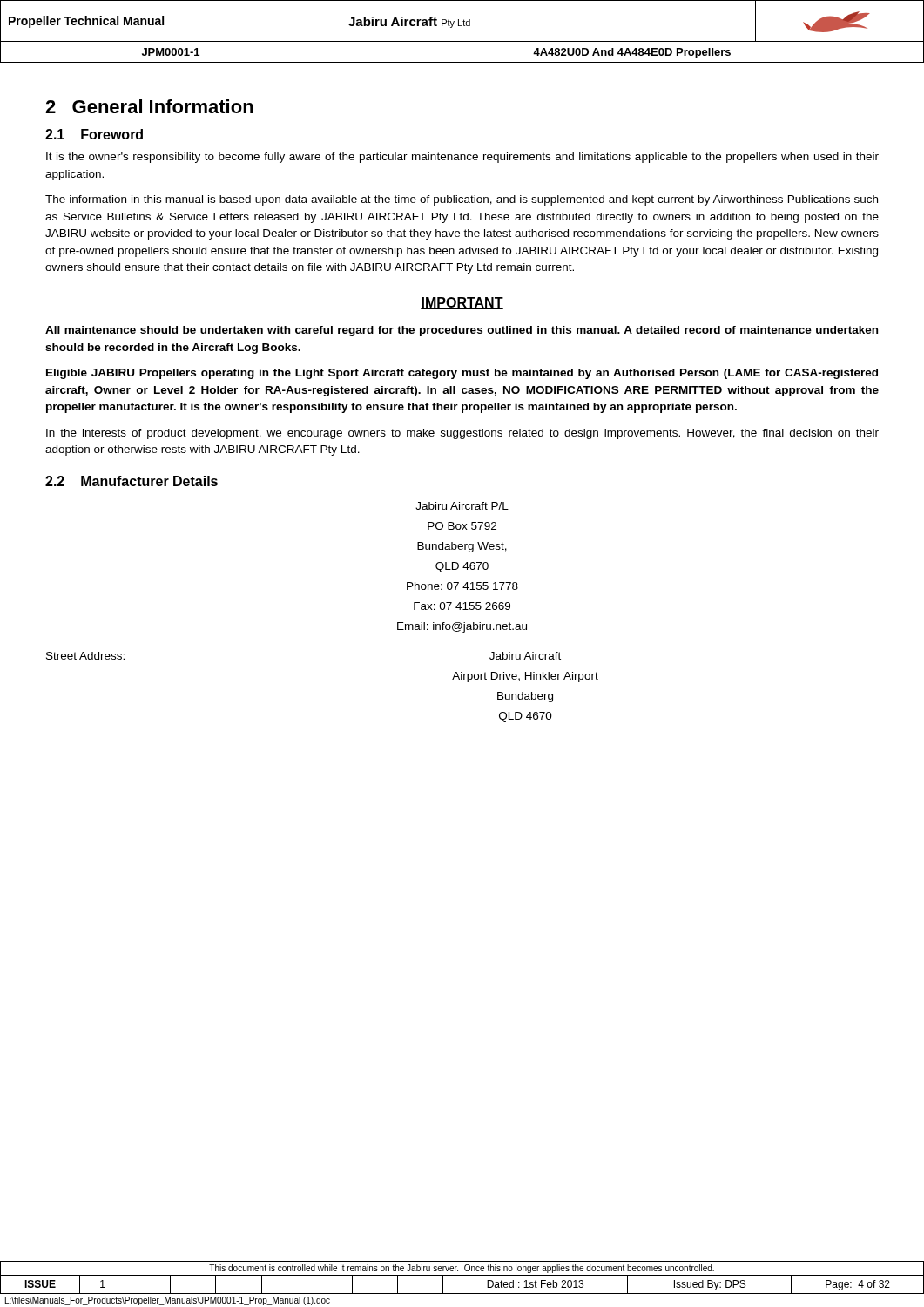Locate the block of text that opens with "Street Address: Jabiru Aircraft Airport"

click(462, 687)
